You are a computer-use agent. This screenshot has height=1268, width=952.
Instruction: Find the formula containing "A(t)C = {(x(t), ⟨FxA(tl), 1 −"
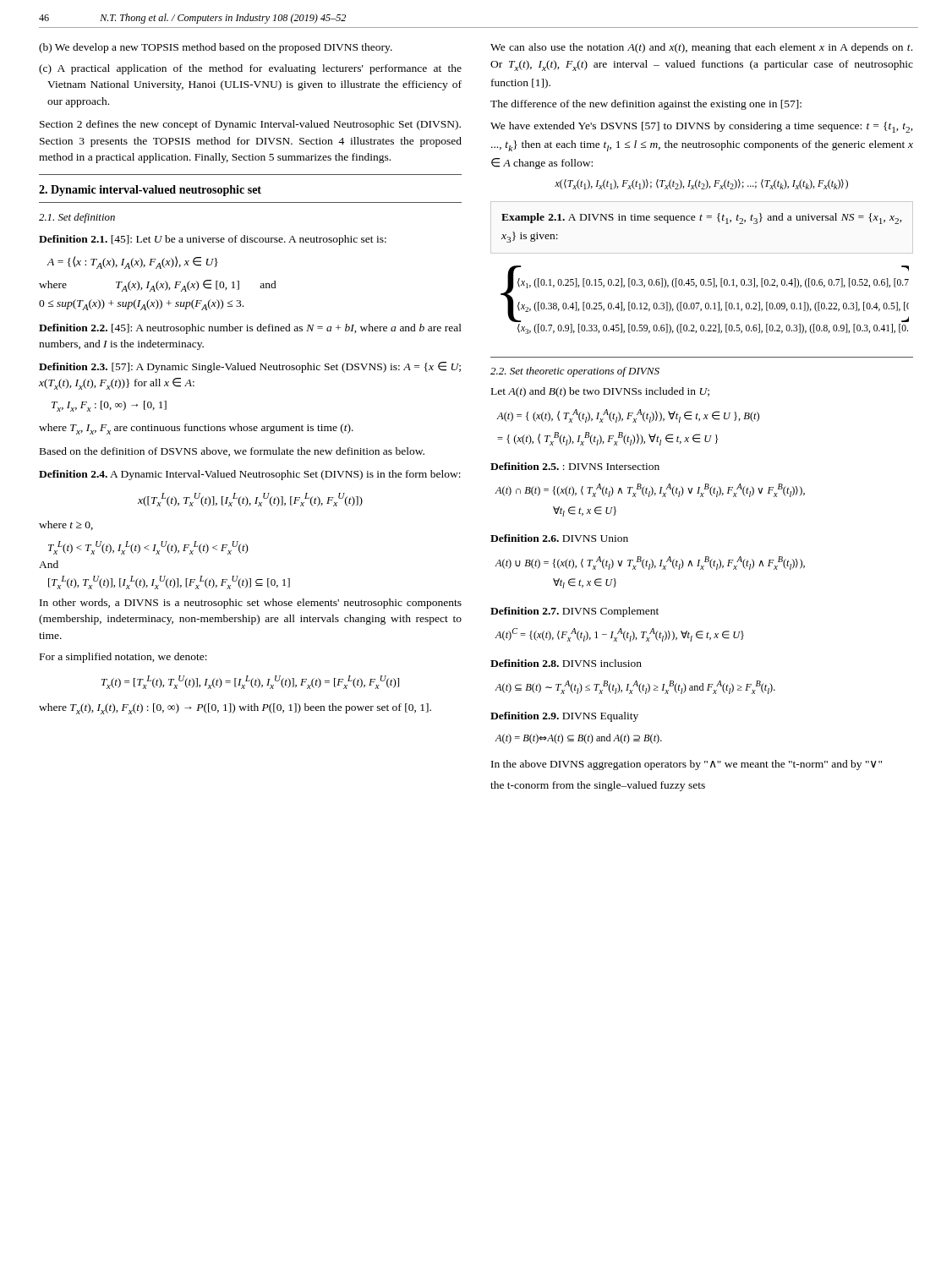(x=620, y=635)
